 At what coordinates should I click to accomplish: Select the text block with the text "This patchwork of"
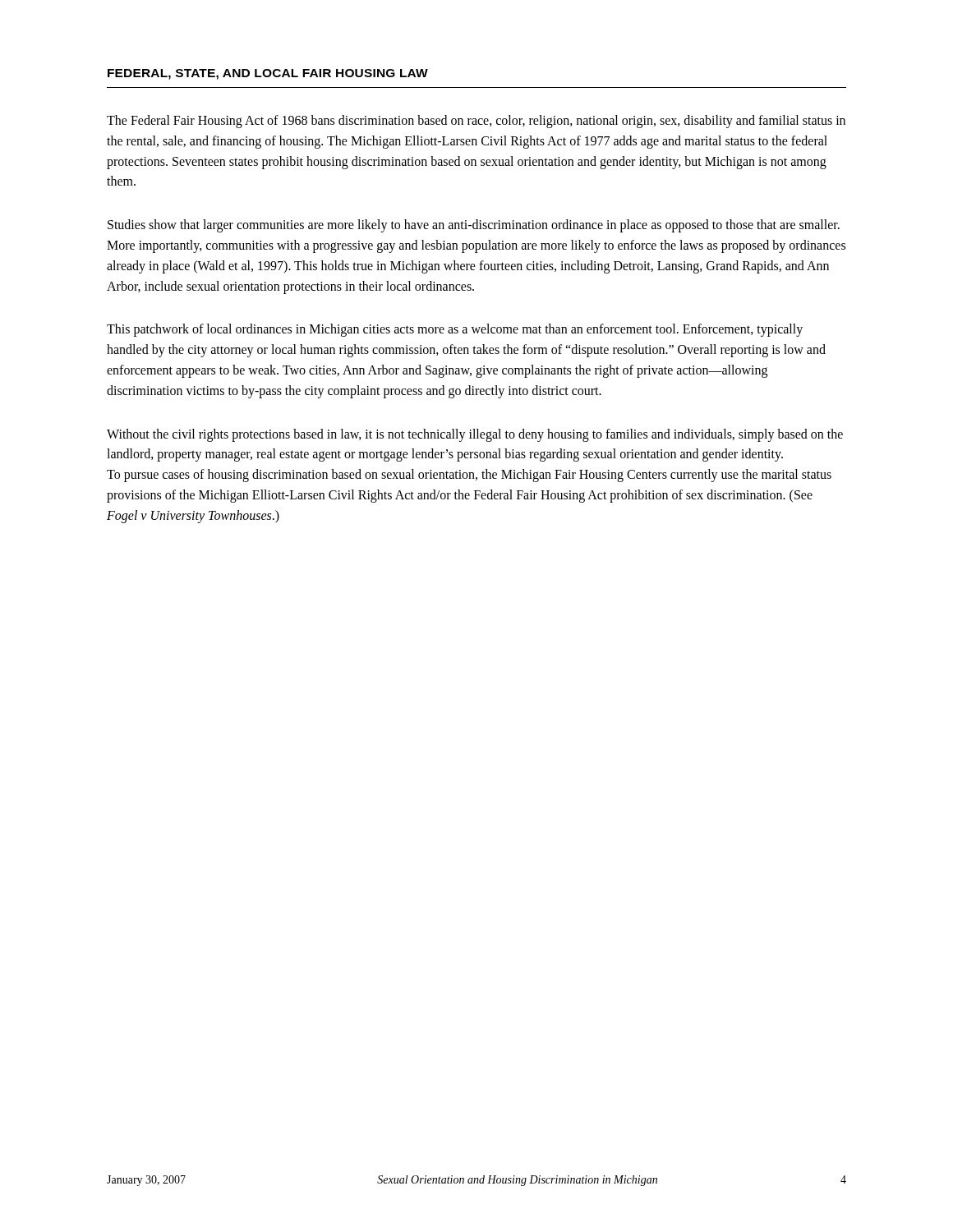466,360
